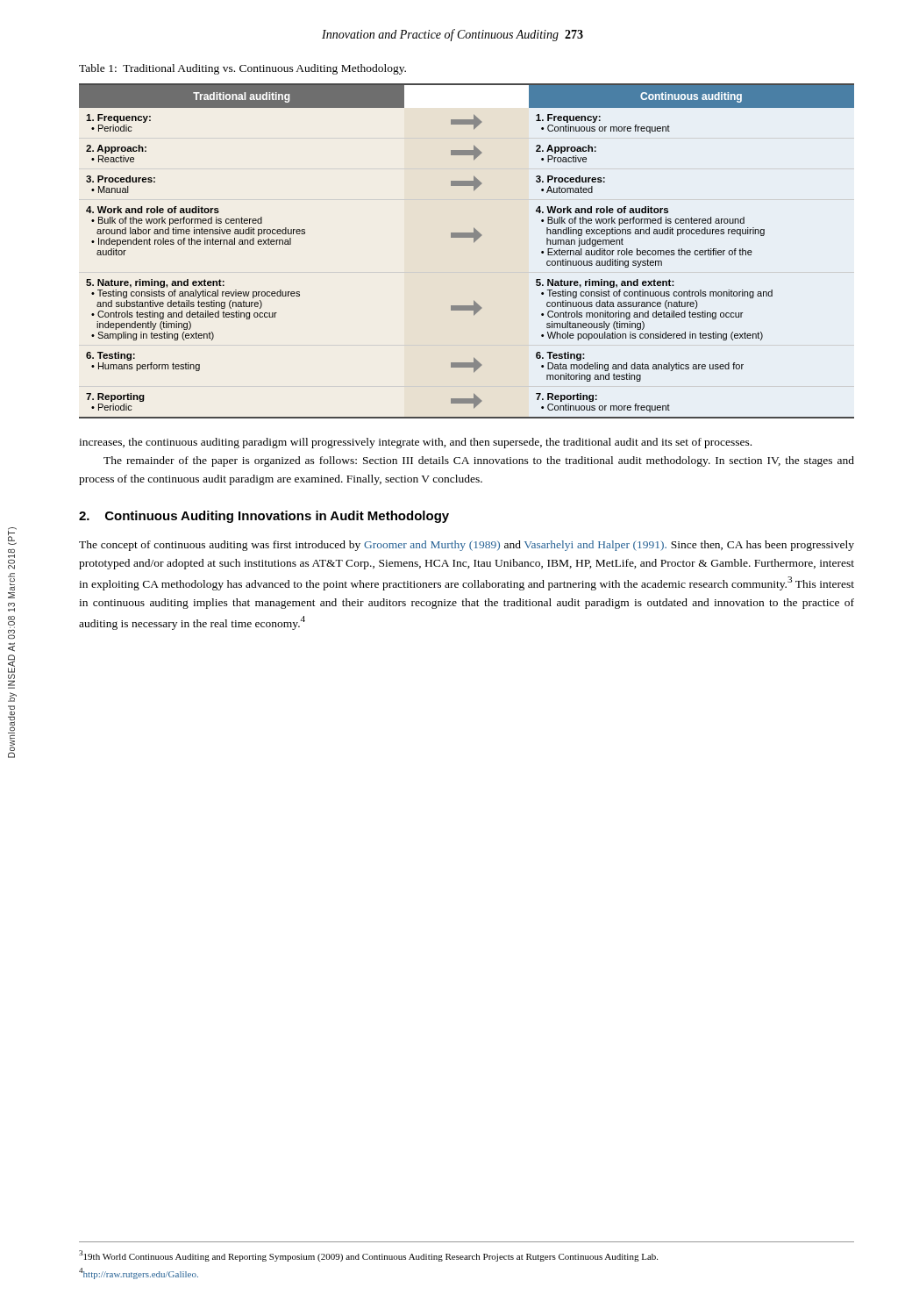Click a caption
905x1316 pixels.
point(243,68)
